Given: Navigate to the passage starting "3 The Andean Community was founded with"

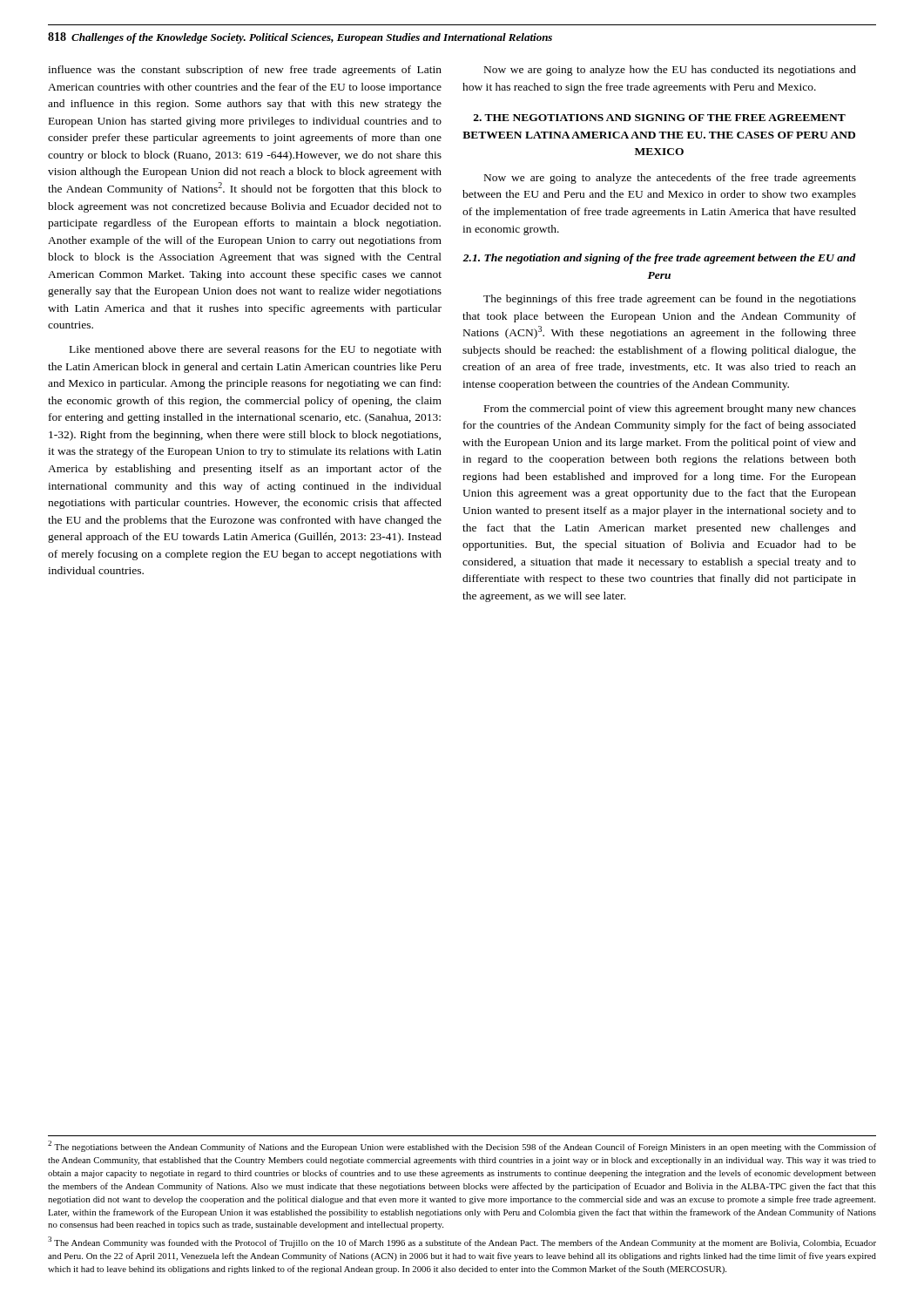Looking at the screenshot, I should coord(462,1255).
